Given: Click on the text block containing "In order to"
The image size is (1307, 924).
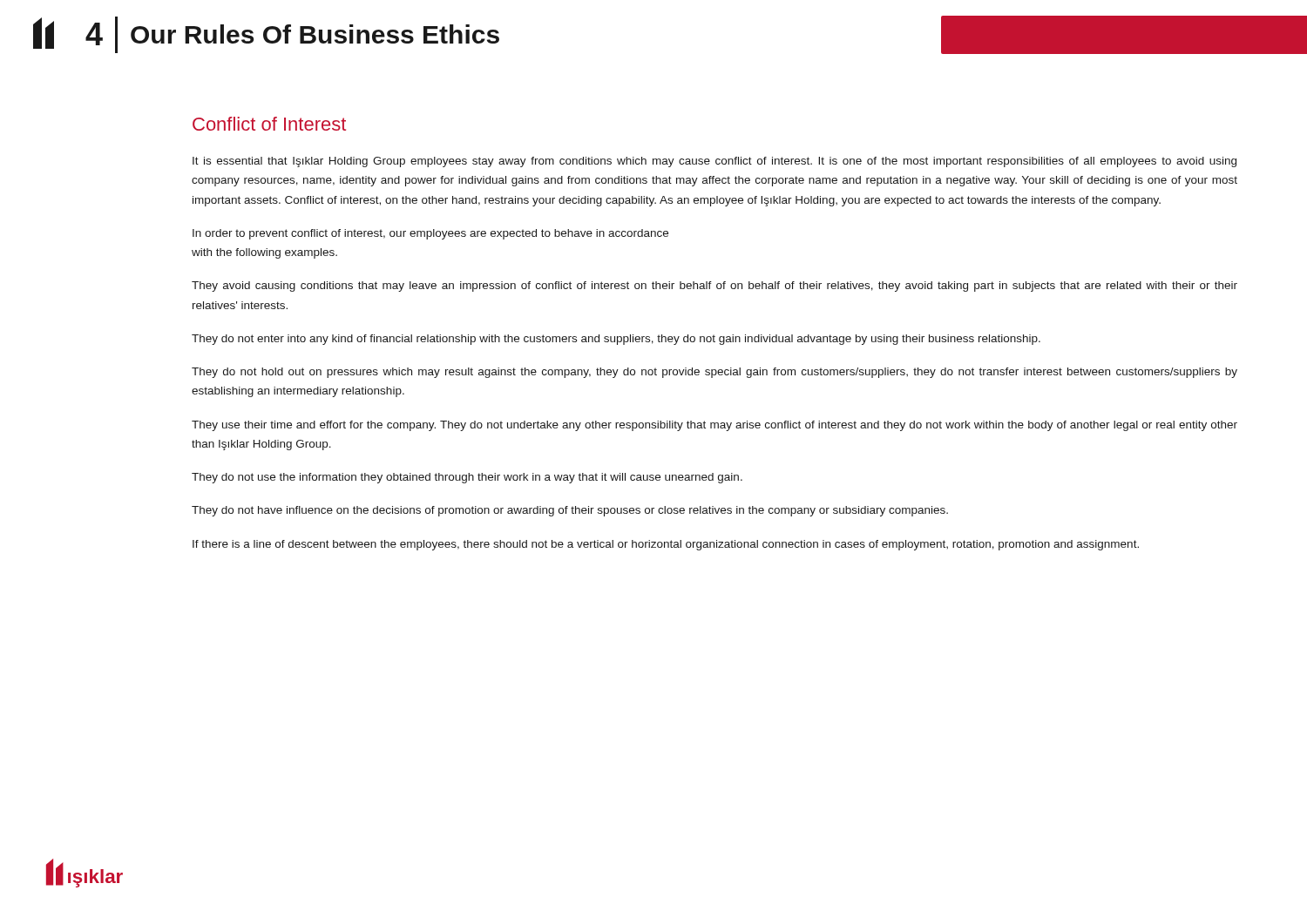Looking at the screenshot, I should [430, 243].
